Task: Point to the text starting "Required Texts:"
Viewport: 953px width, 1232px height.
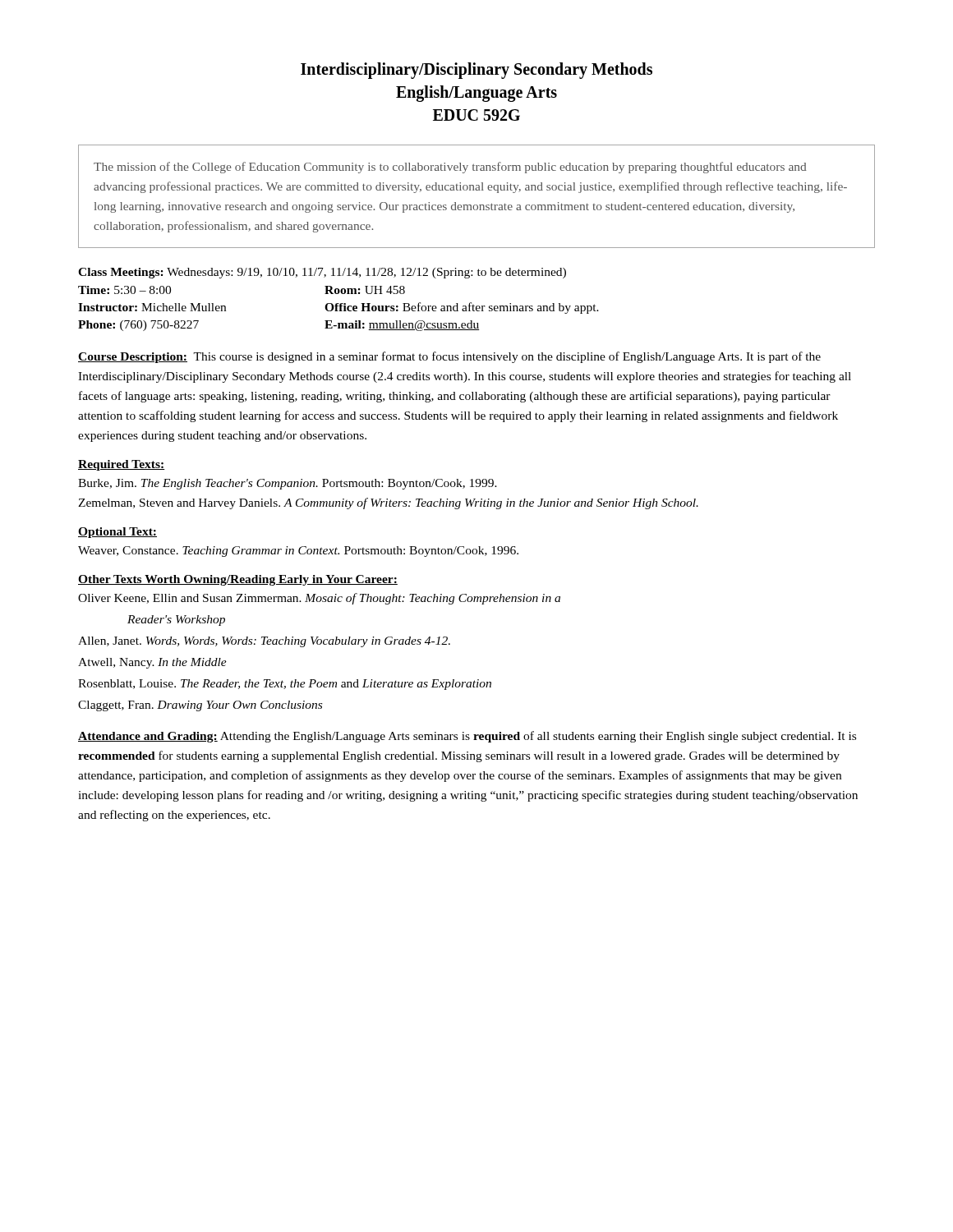Action: tap(121, 464)
